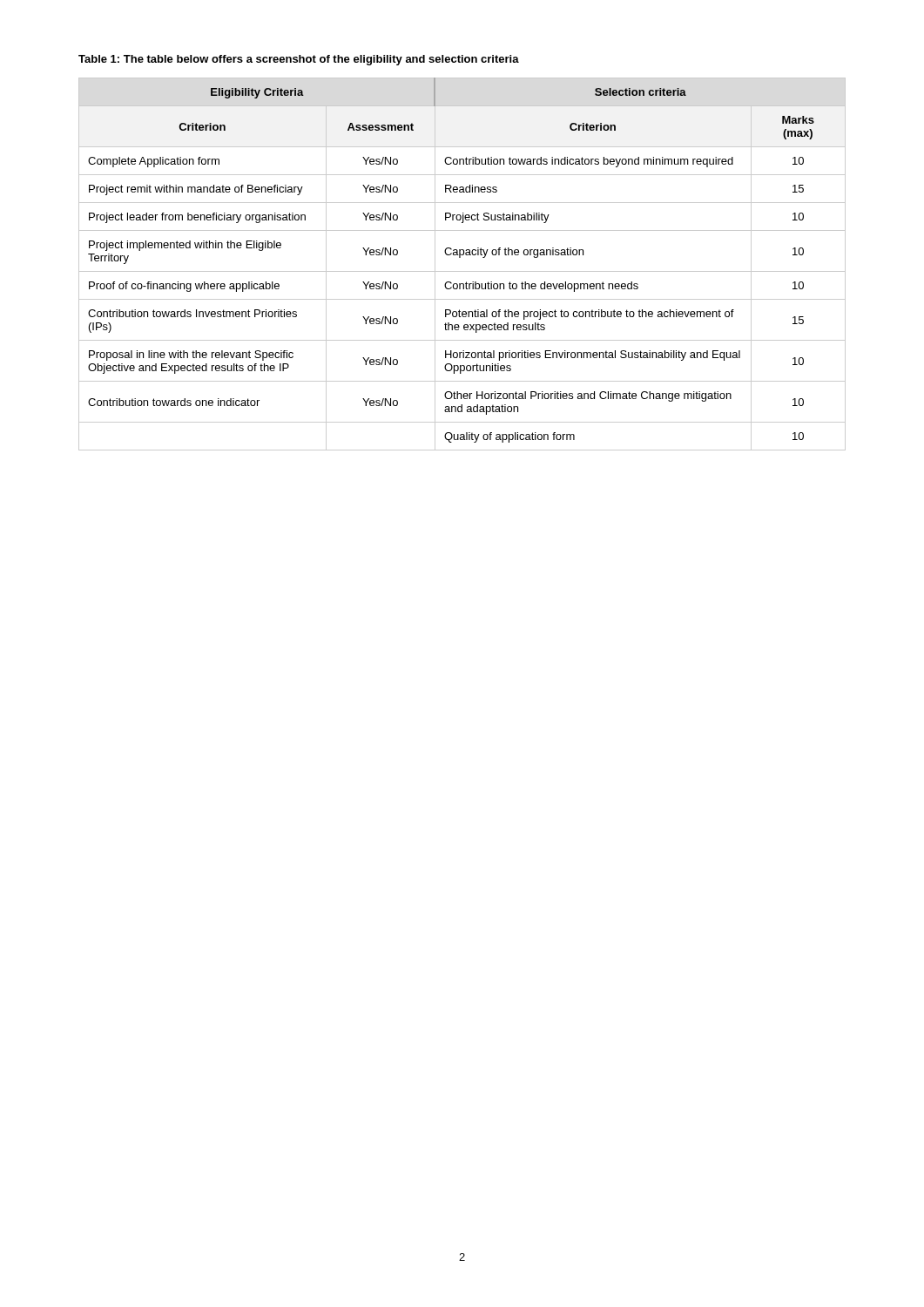Image resolution: width=924 pixels, height=1307 pixels.
Task: Find the caption that says "Table 1: The table"
Action: pos(298,59)
